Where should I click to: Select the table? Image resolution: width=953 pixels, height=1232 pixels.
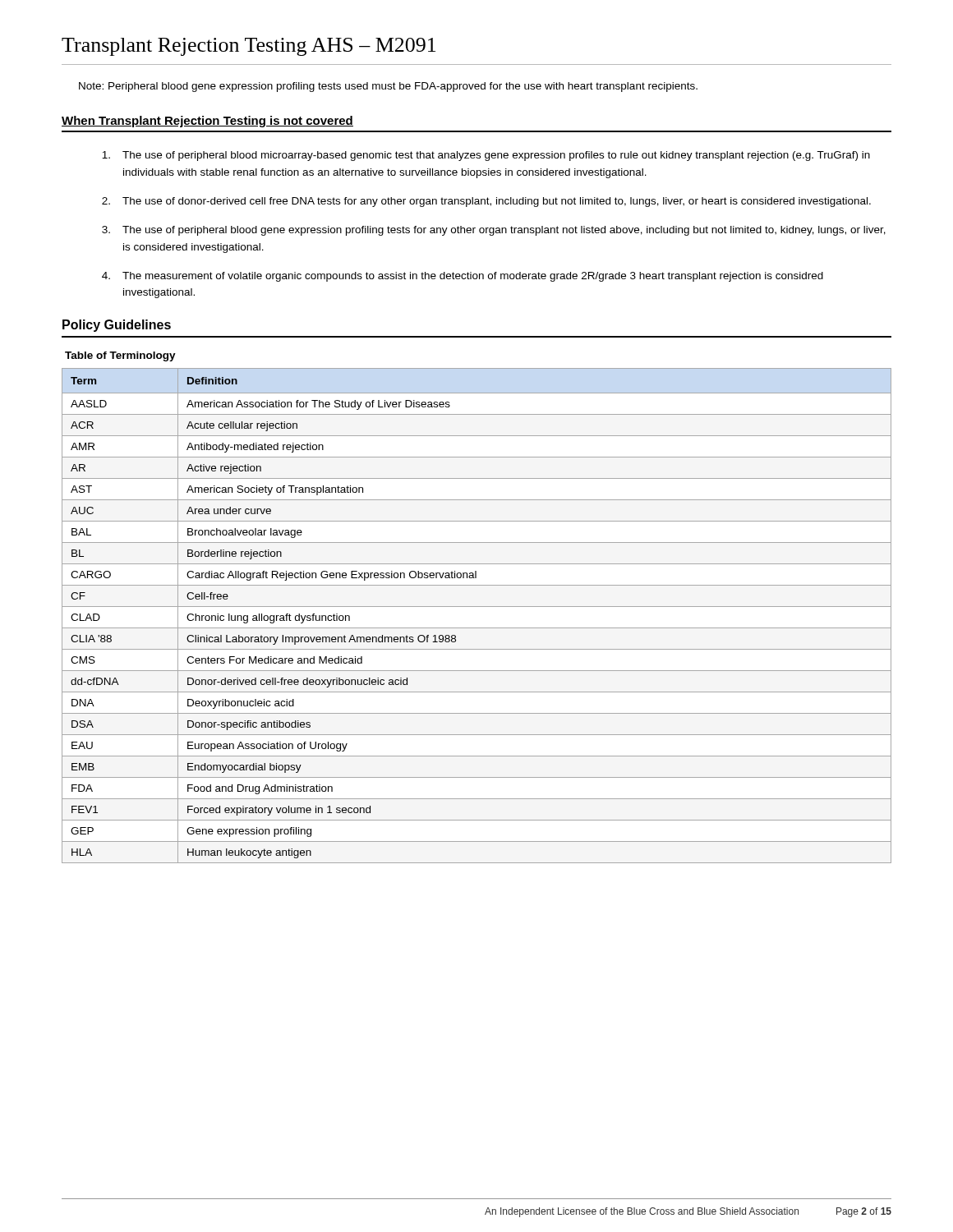click(476, 616)
